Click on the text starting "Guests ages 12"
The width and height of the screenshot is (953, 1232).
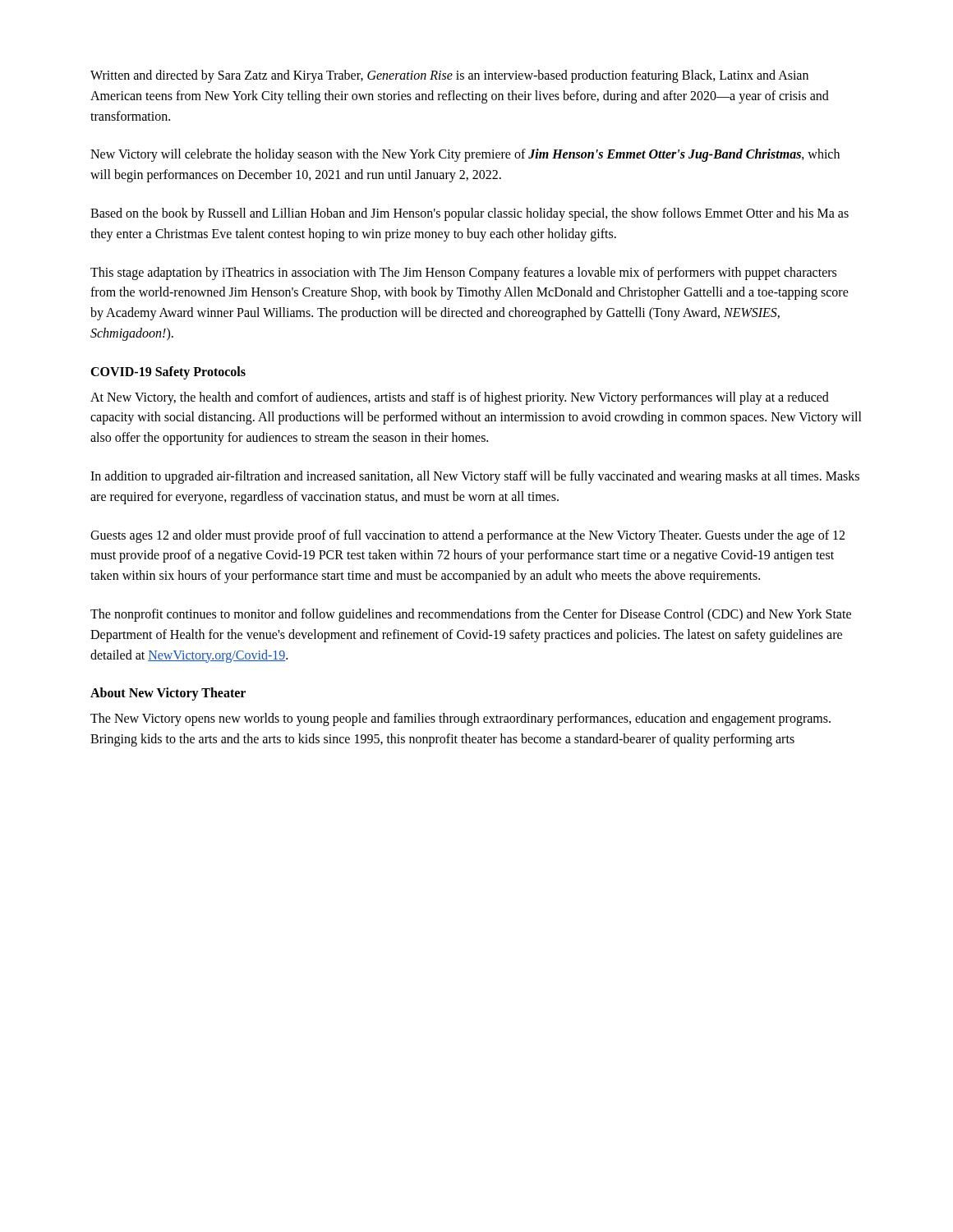tap(468, 555)
